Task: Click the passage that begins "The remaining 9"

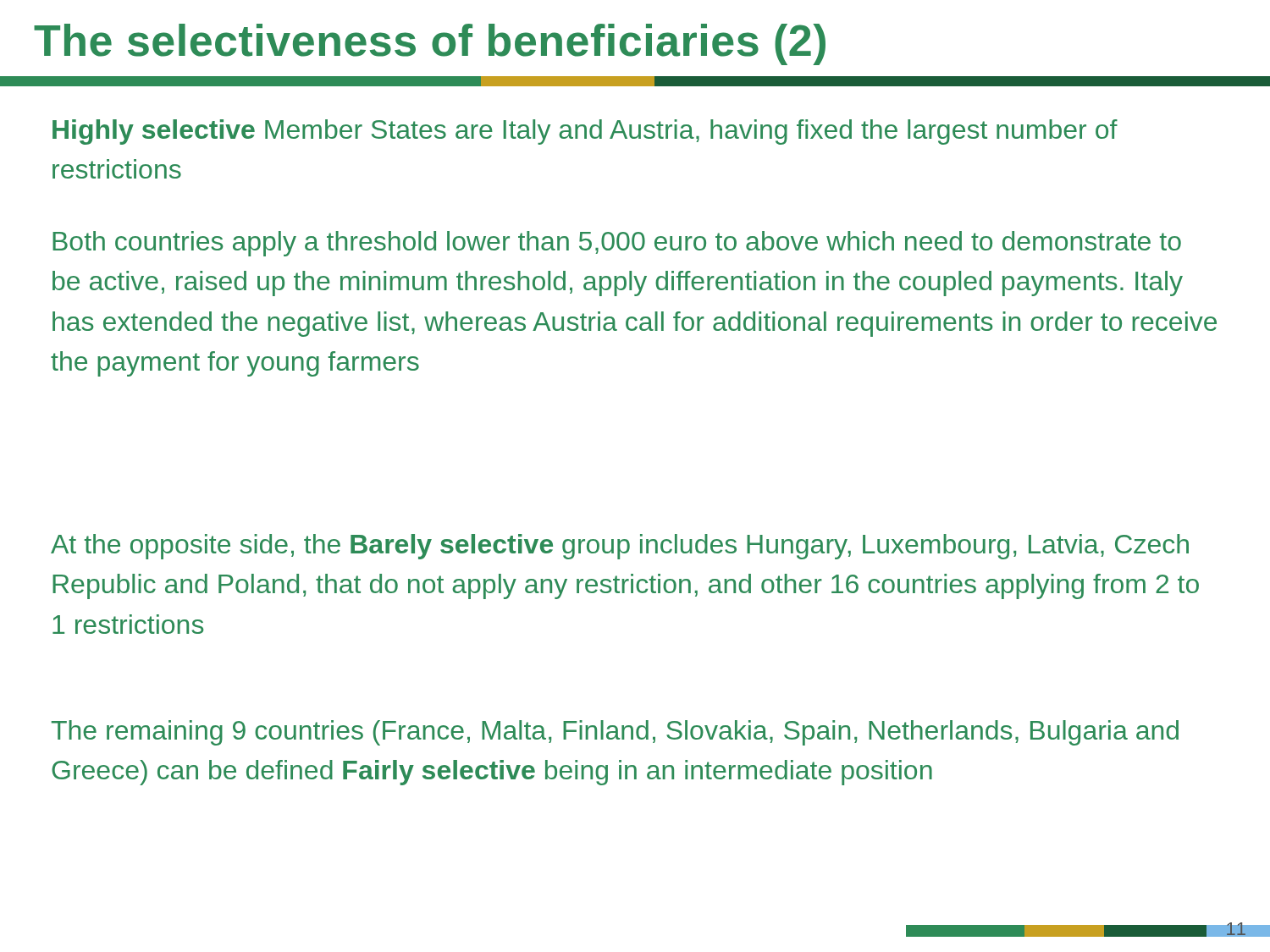Action: (635, 751)
